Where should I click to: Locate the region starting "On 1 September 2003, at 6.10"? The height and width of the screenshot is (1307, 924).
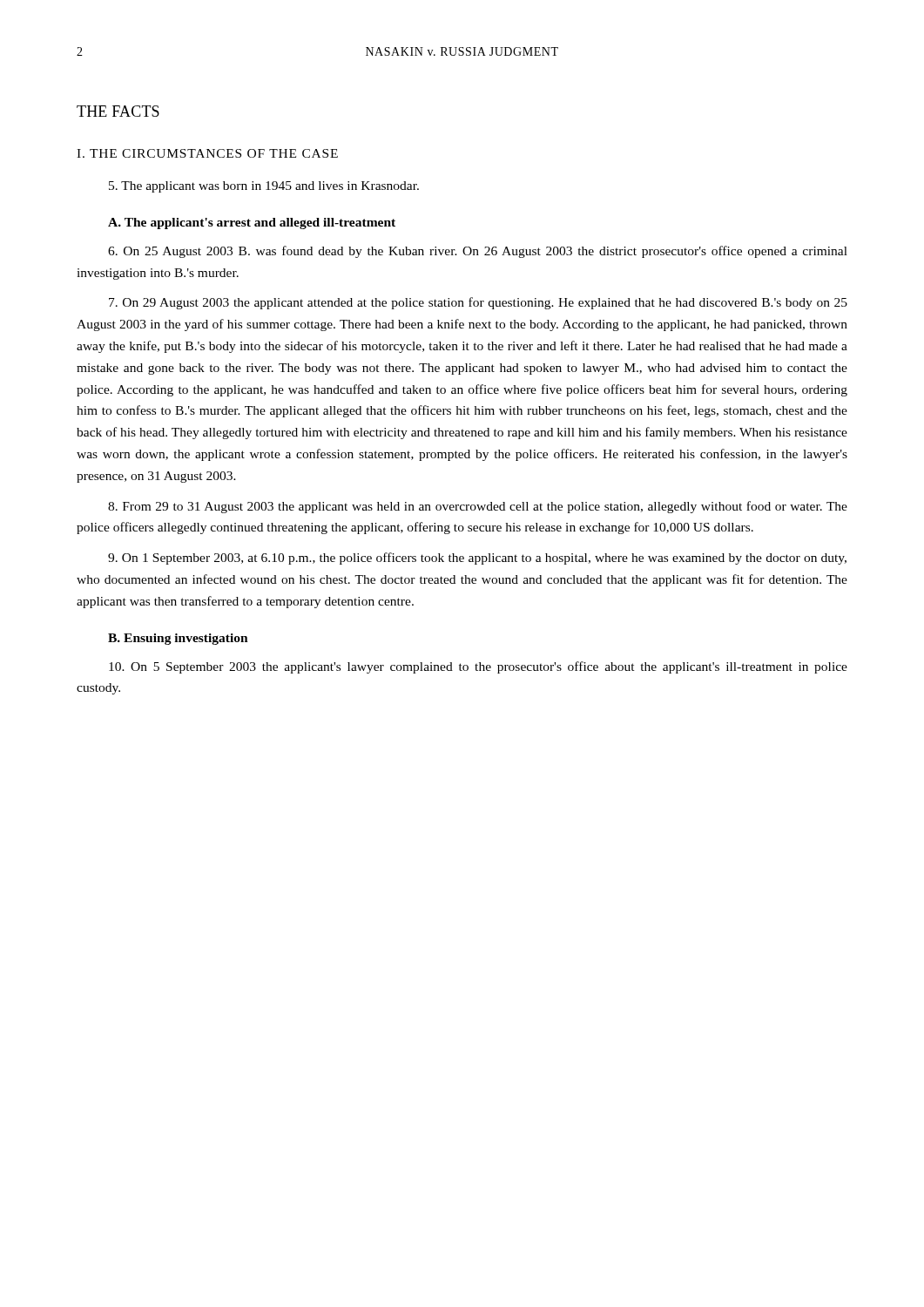[x=462, y=579]
